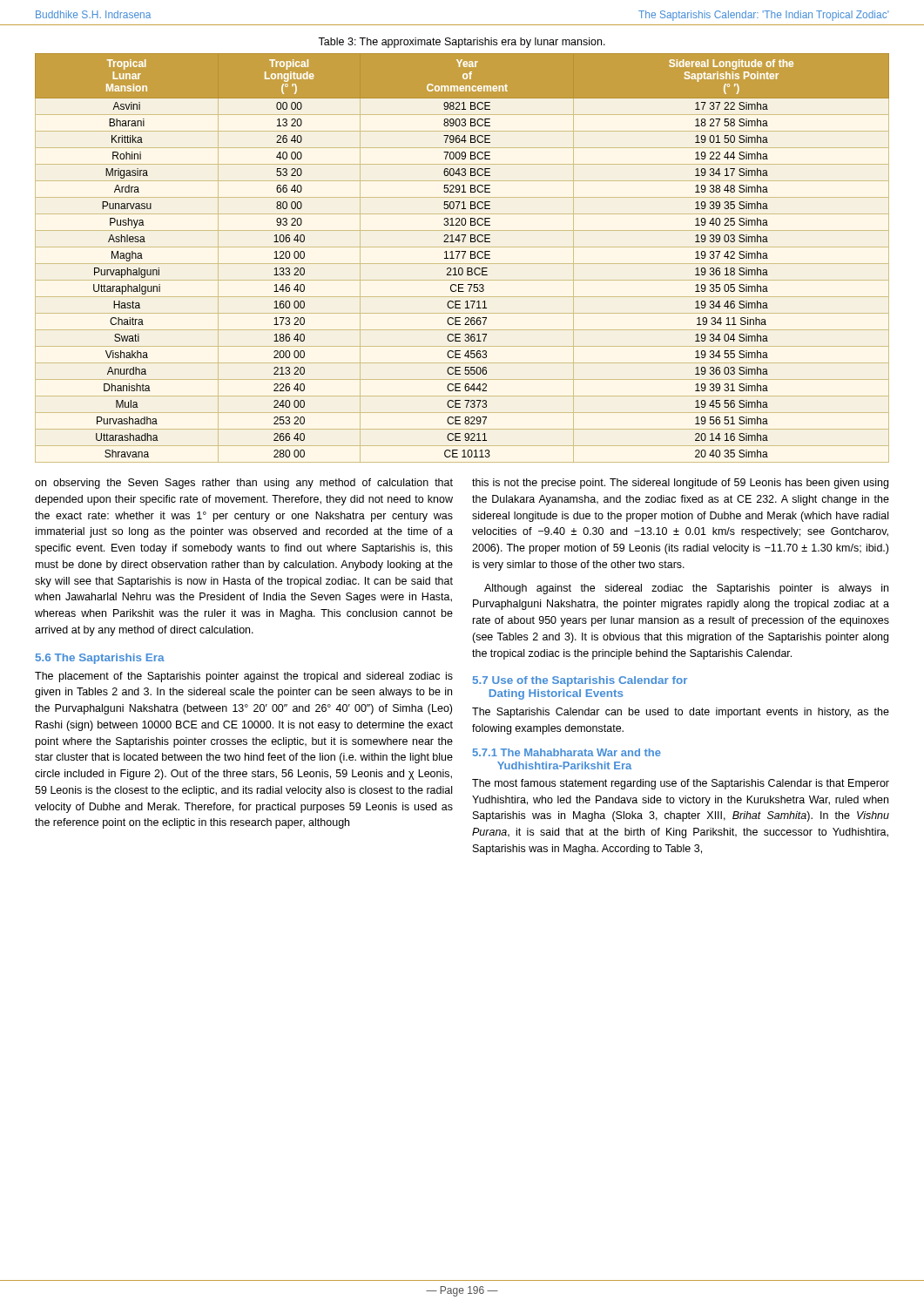Point to the region starting "The Saptarishis Calendar can"

point(681,720)
